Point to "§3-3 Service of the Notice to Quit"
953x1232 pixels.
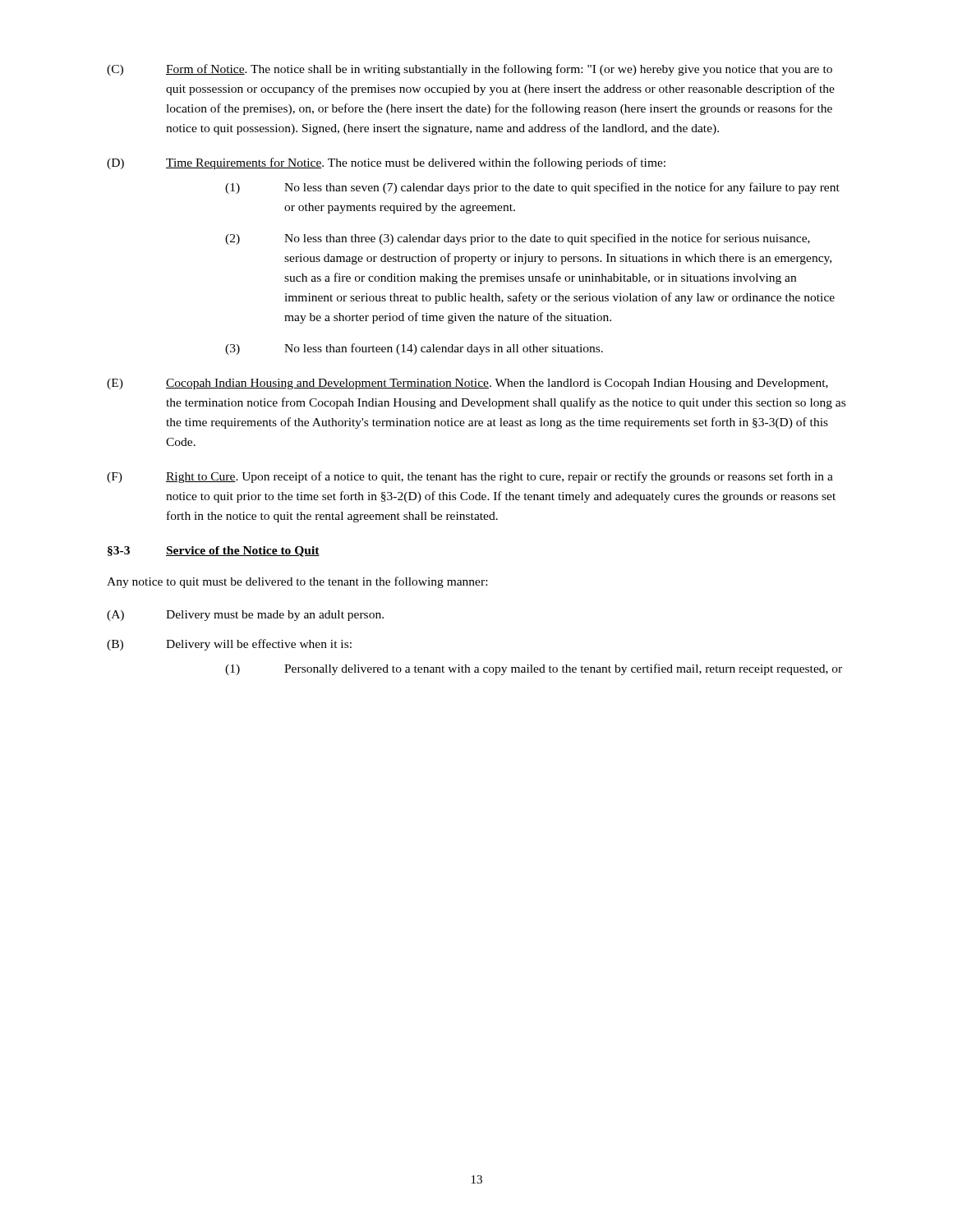click(x=214, y=552)
